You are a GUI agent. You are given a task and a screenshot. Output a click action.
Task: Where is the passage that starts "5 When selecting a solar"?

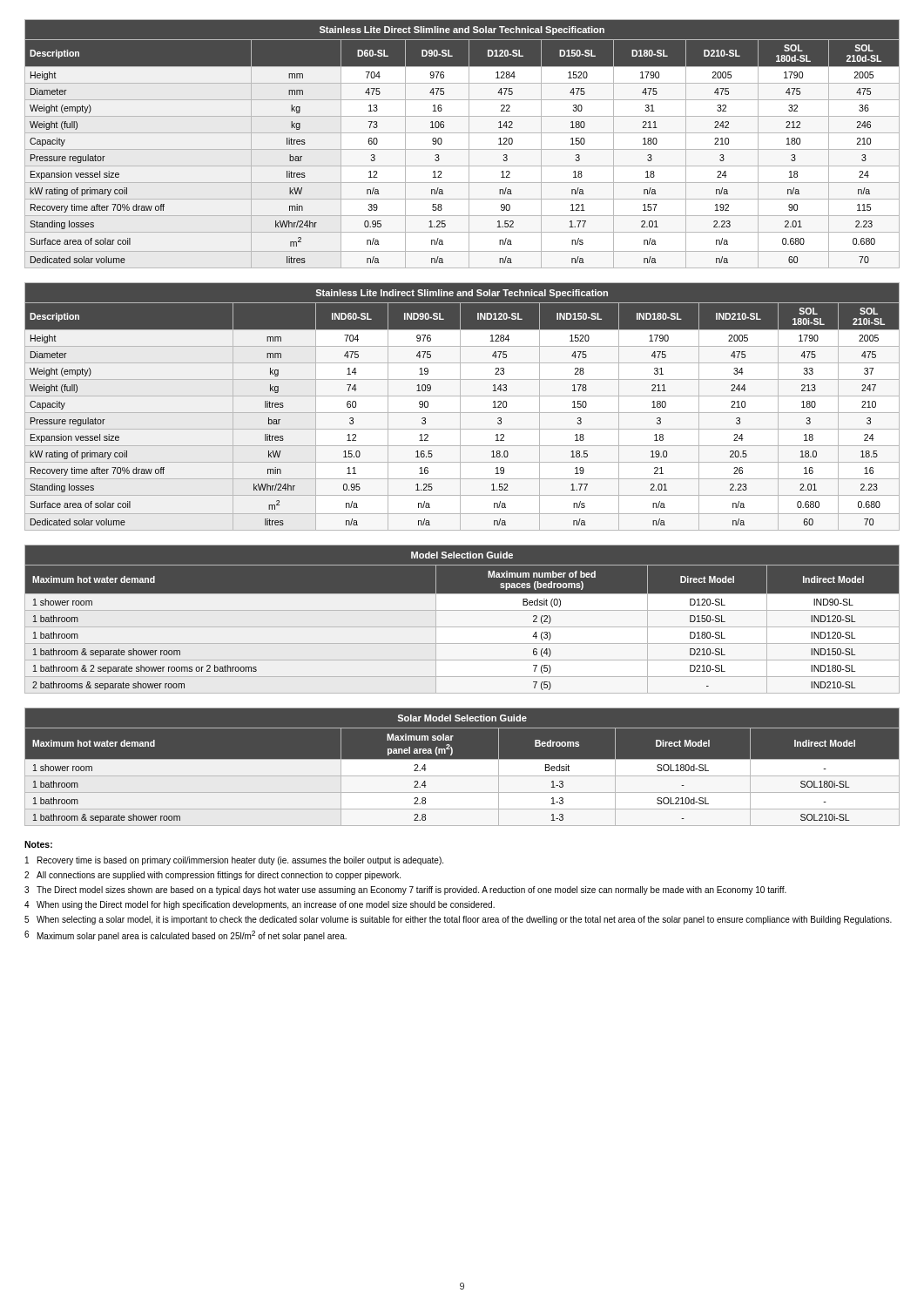pos(458,920)
